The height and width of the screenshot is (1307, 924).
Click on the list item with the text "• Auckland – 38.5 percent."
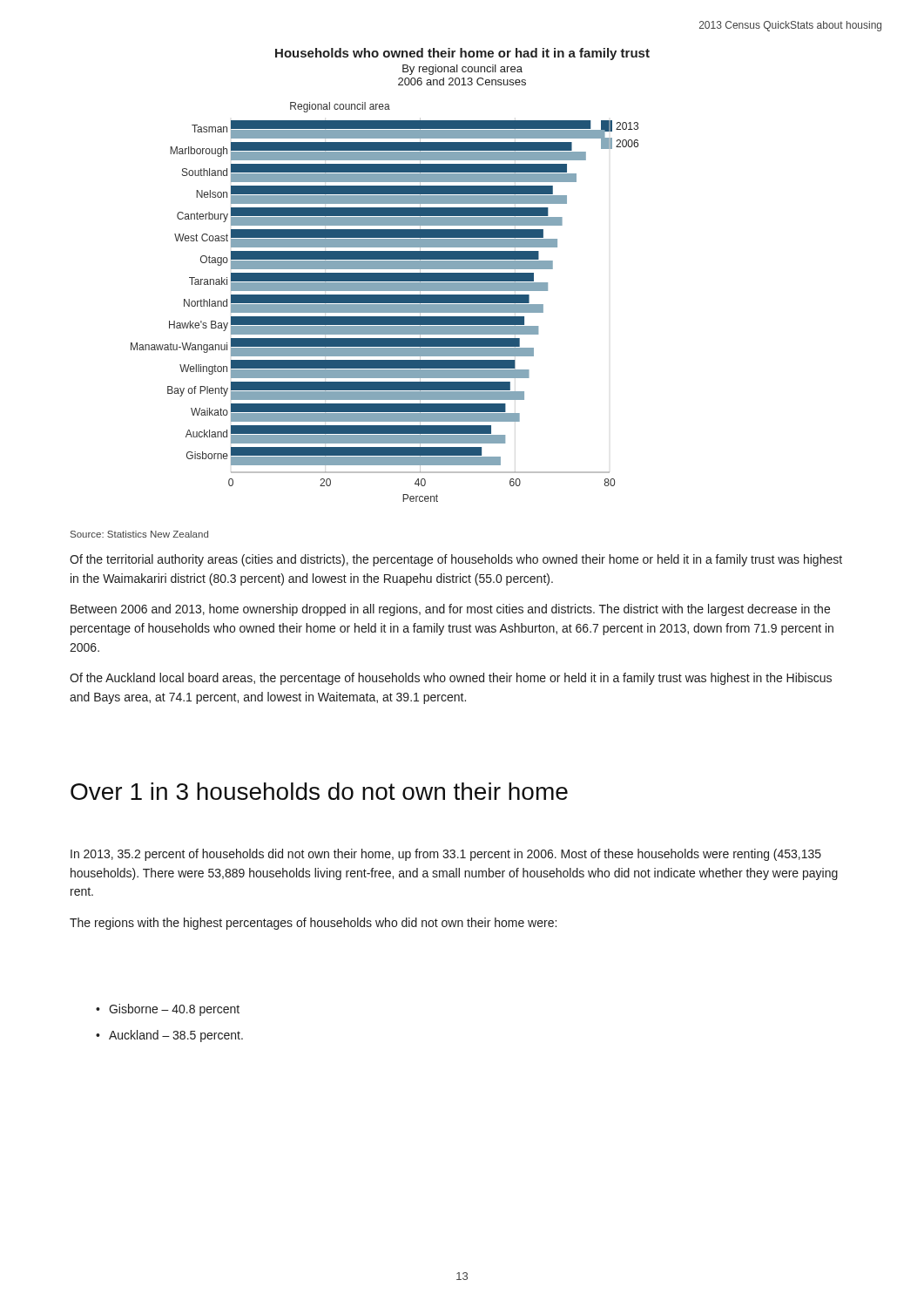[170, 1036]
